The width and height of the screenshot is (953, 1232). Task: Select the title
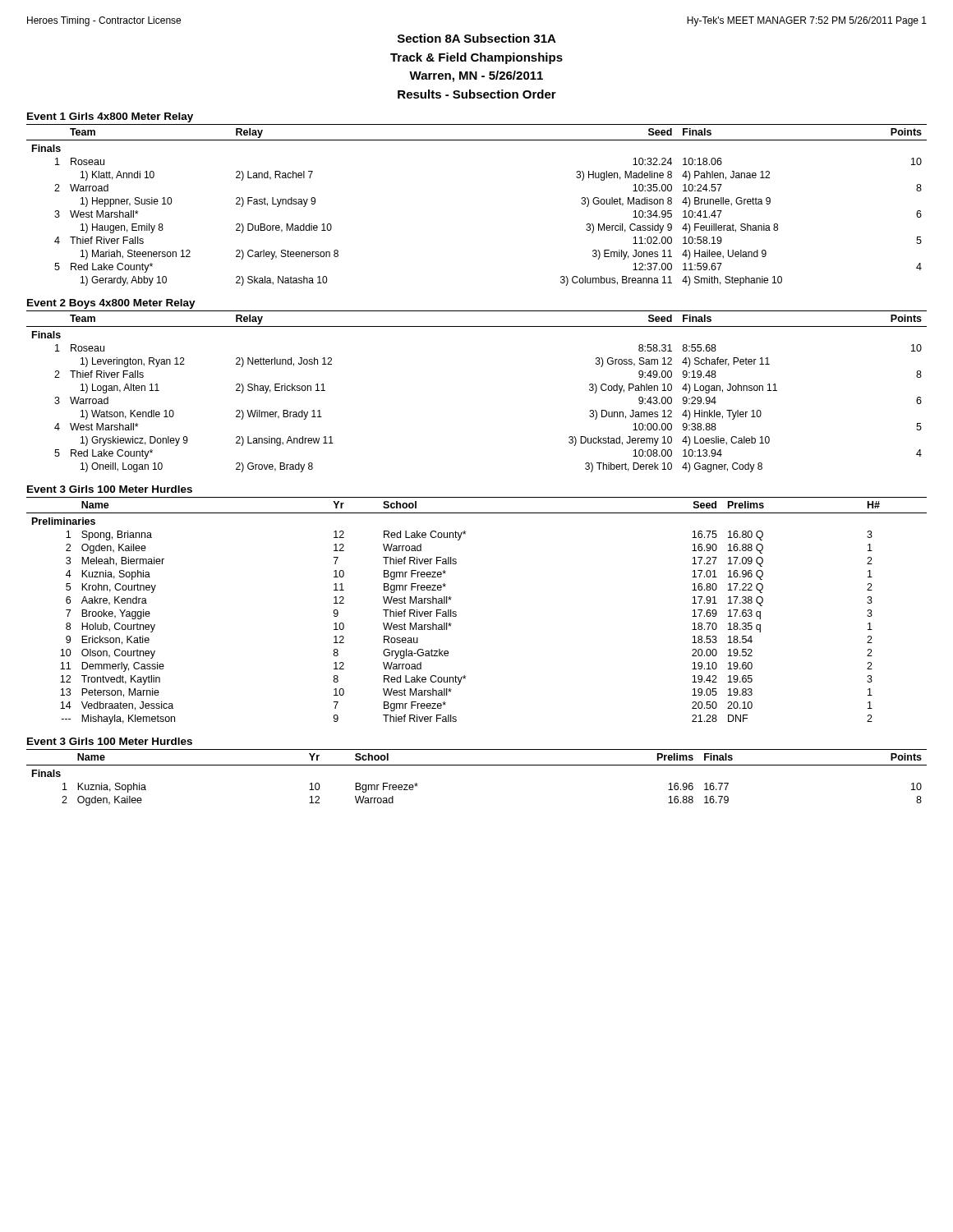(476, 66)
